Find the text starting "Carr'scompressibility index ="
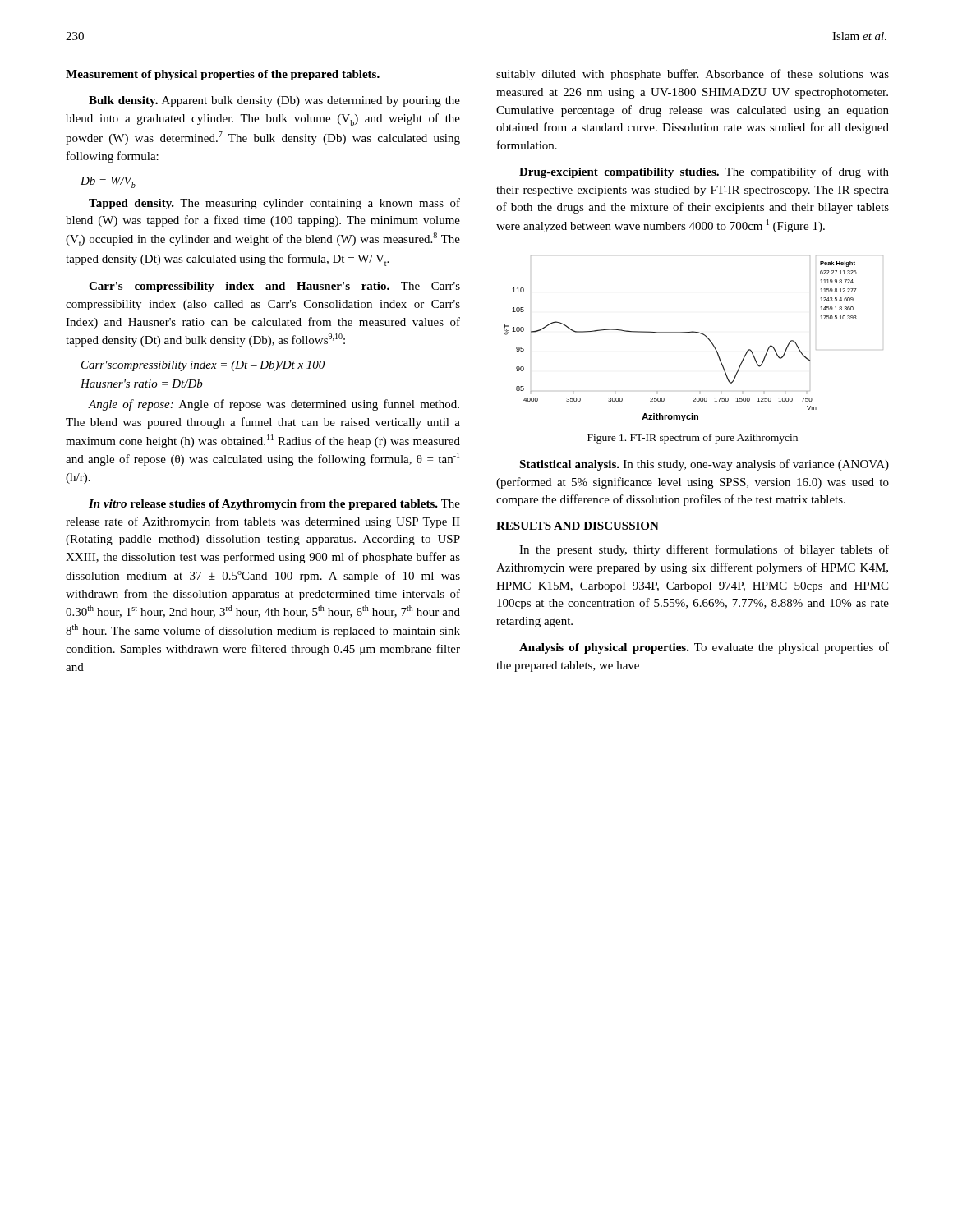Screen dimensions: 1232x953 pos(203,365)
